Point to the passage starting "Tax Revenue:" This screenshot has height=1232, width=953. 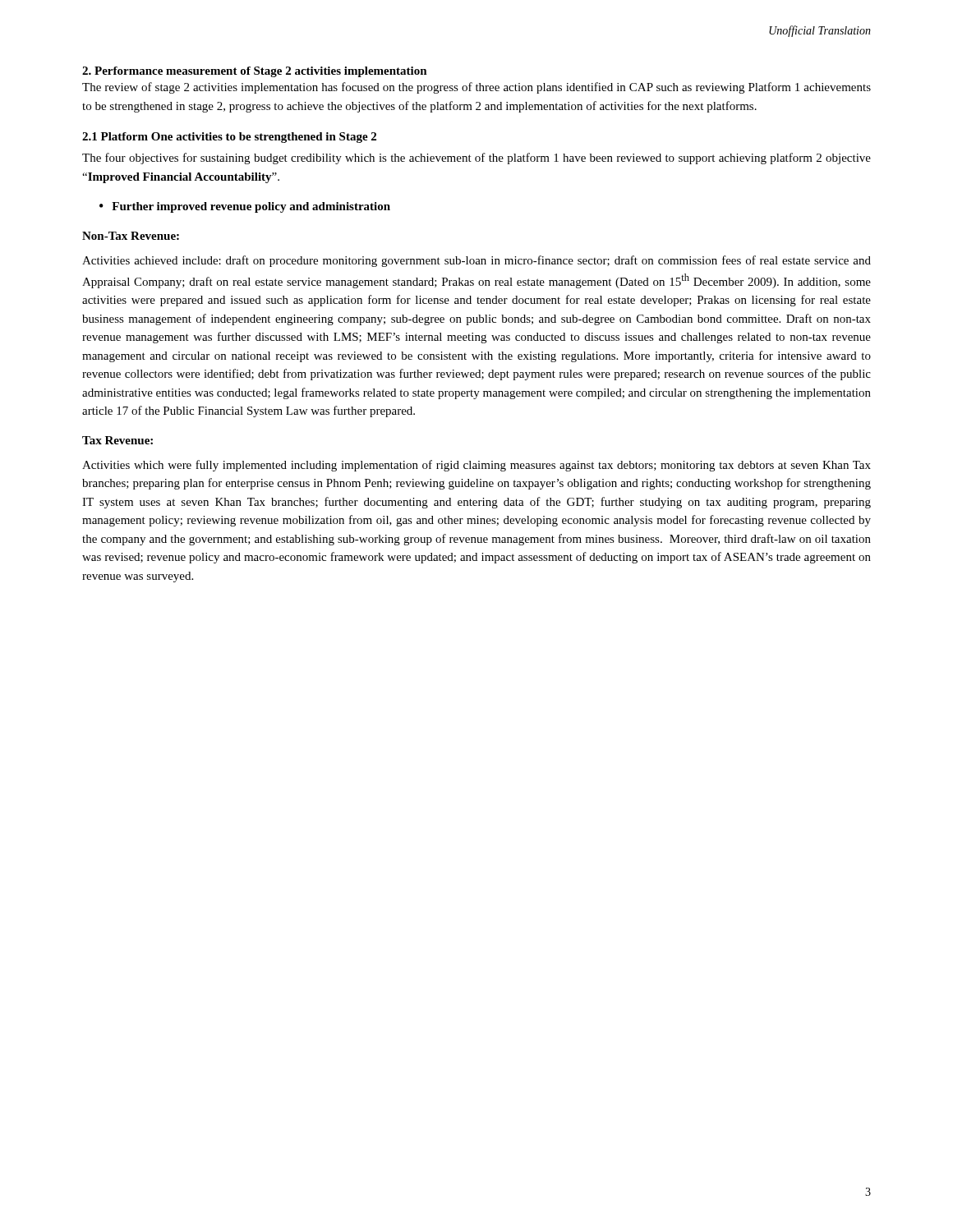pos(118,440)
